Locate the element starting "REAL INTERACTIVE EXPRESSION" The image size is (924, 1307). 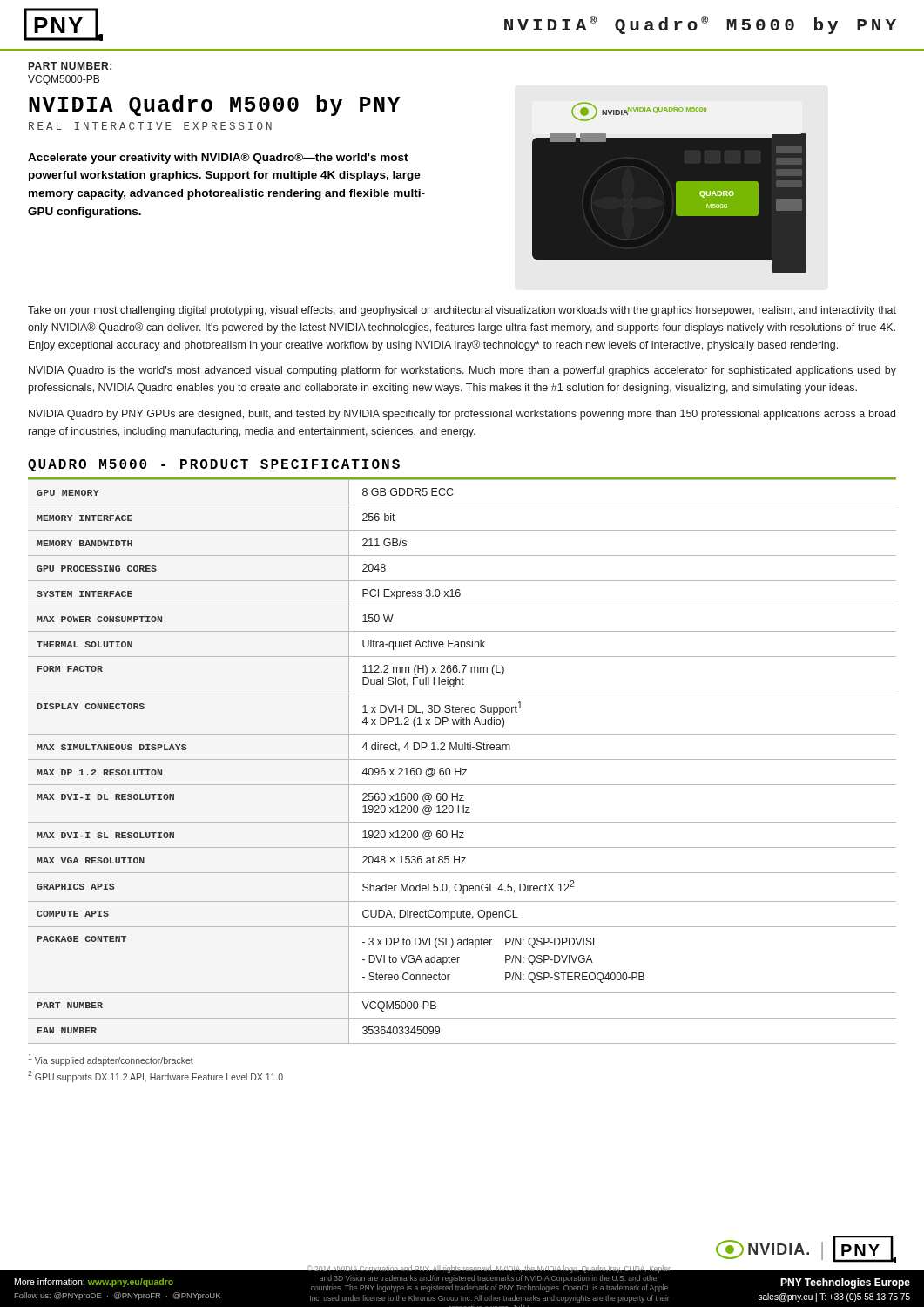pyautogui.click(x=151, y=127)
